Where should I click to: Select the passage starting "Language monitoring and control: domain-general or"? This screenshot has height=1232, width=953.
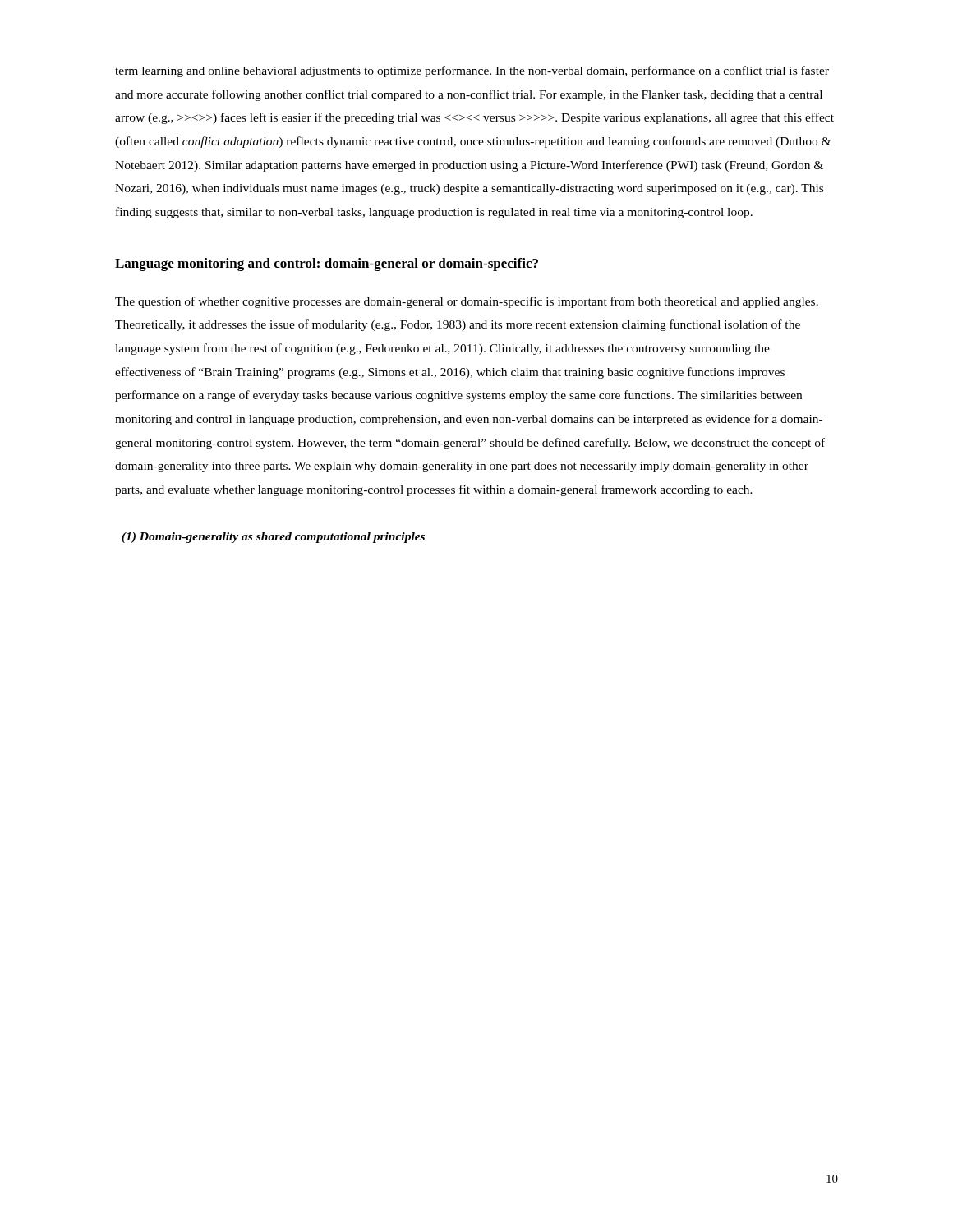tap(476, 263)
